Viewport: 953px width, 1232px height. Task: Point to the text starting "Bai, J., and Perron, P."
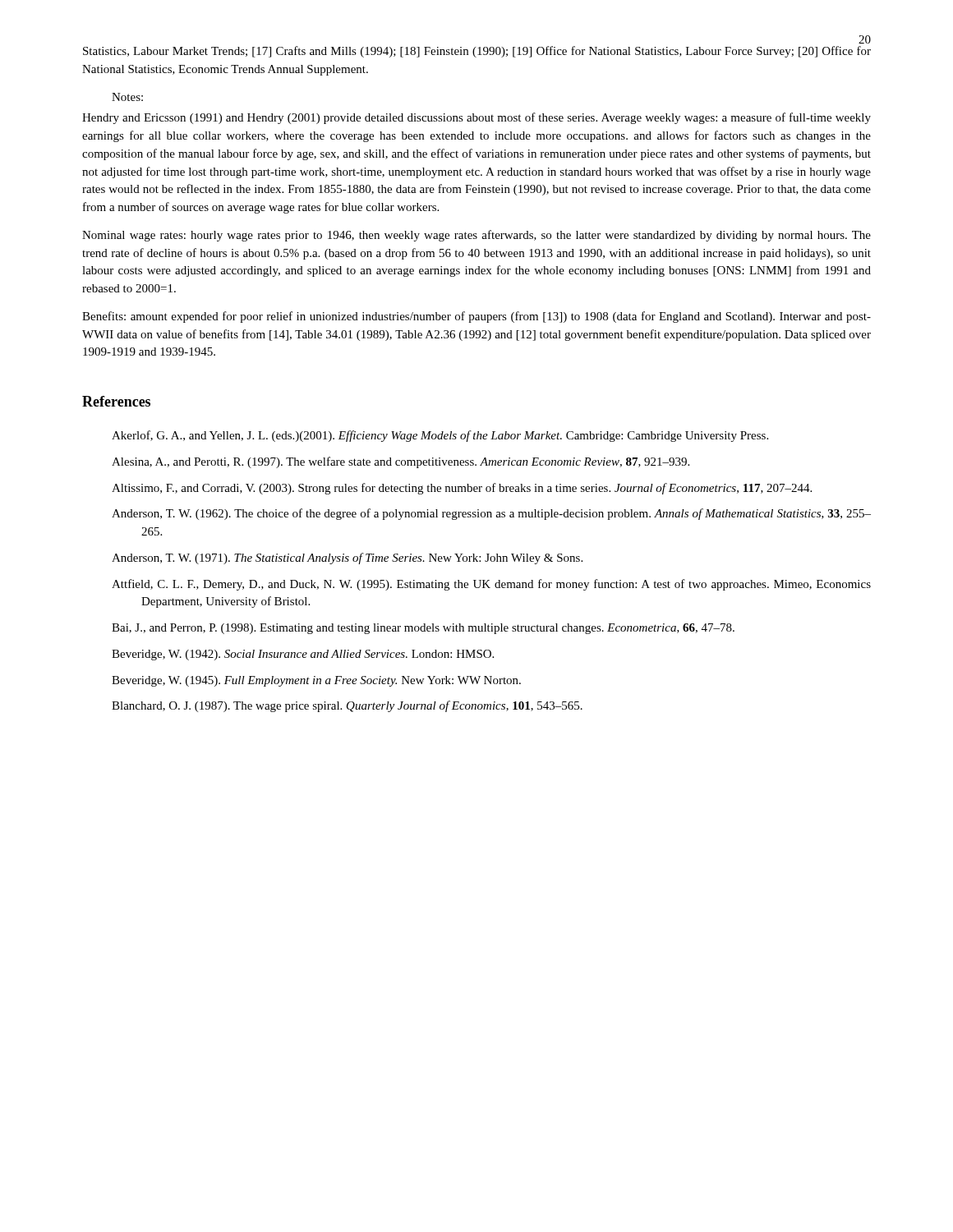[x=423, y=628]
